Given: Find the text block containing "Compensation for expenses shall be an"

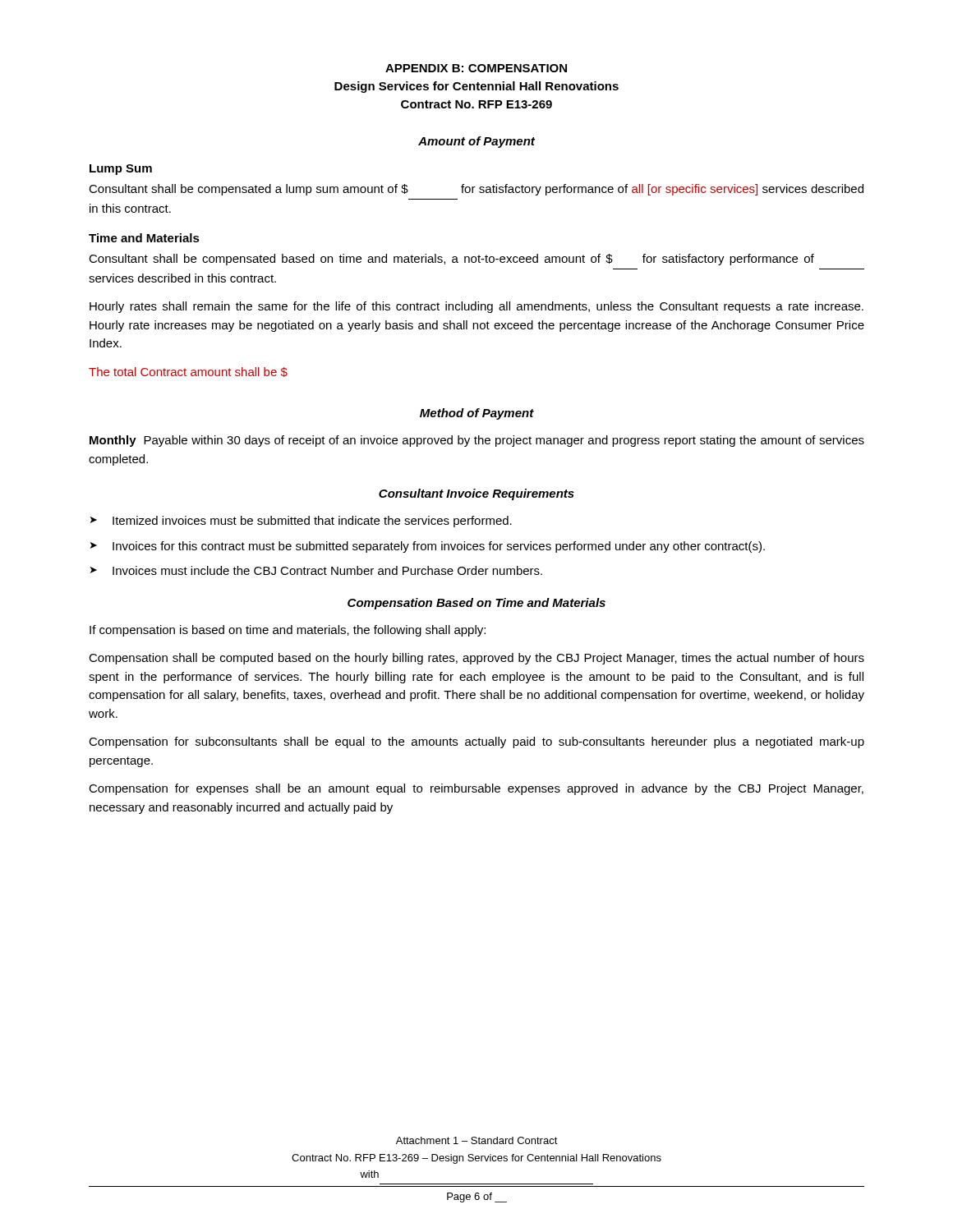Looking at the screenshot, I should (476, 798).
